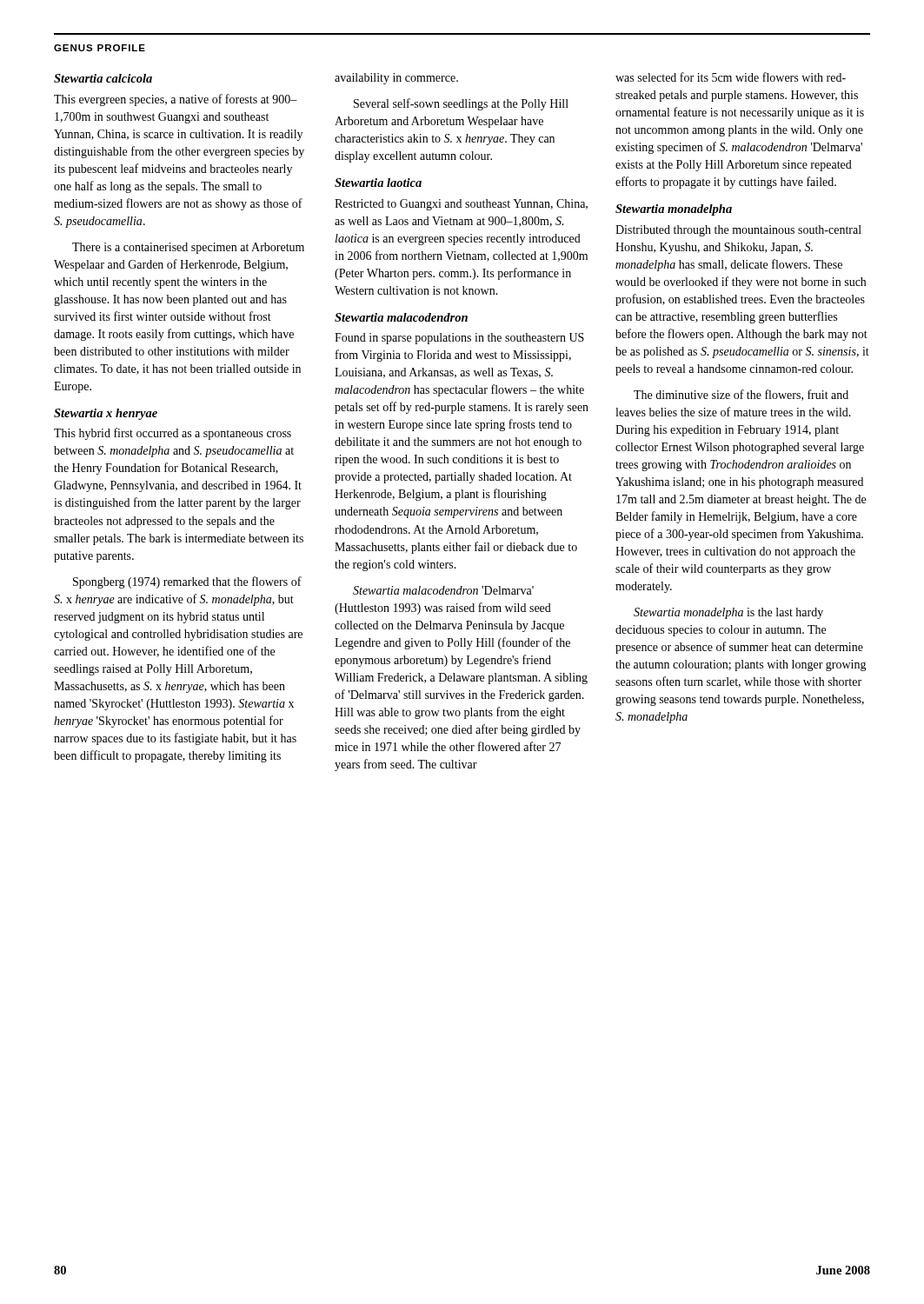Locate the region starting "Several self-sown seedlings at the Polly Hill"

coord(462,130)
